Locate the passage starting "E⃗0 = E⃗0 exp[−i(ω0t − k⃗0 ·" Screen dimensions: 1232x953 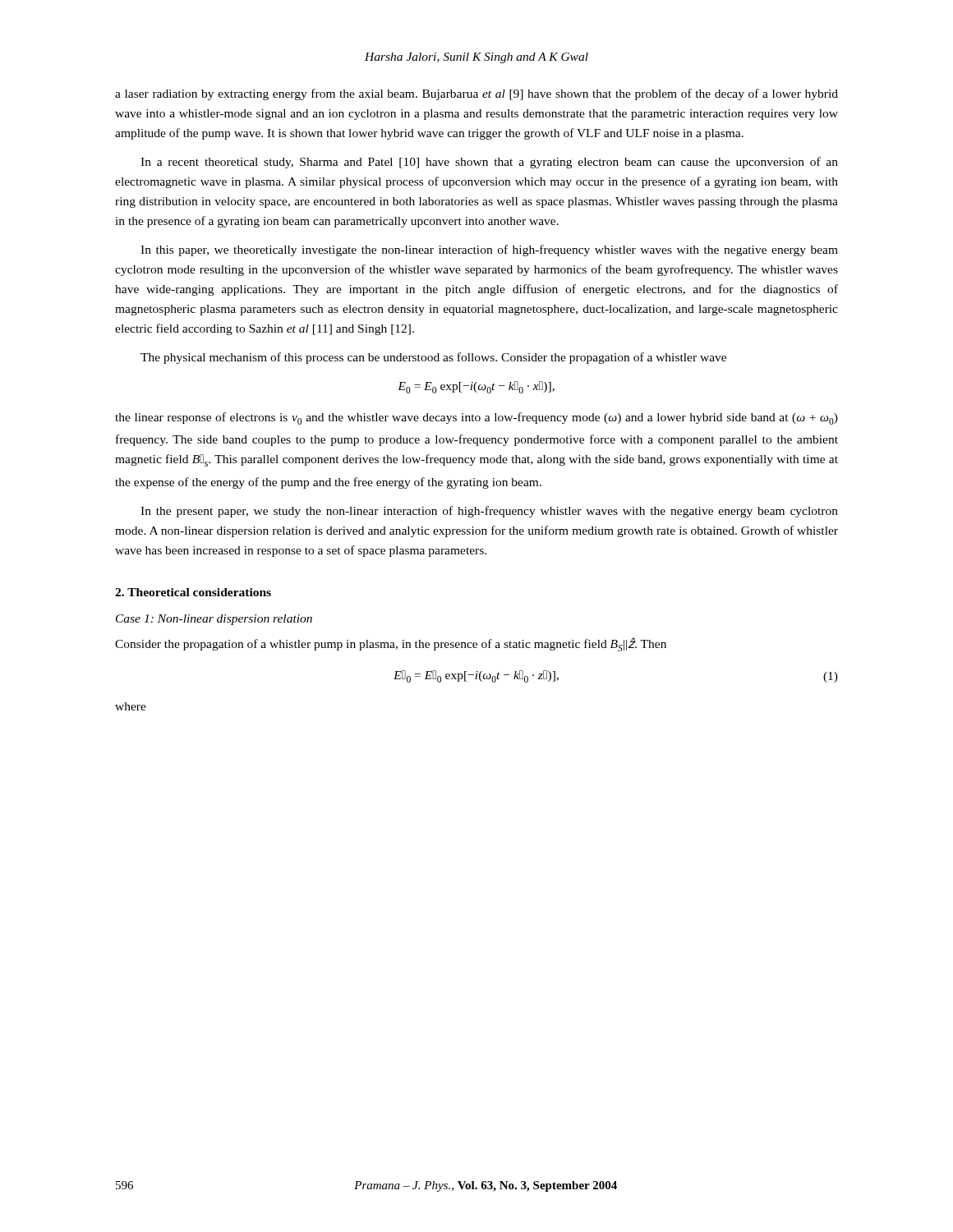click(x=476, y=676)
